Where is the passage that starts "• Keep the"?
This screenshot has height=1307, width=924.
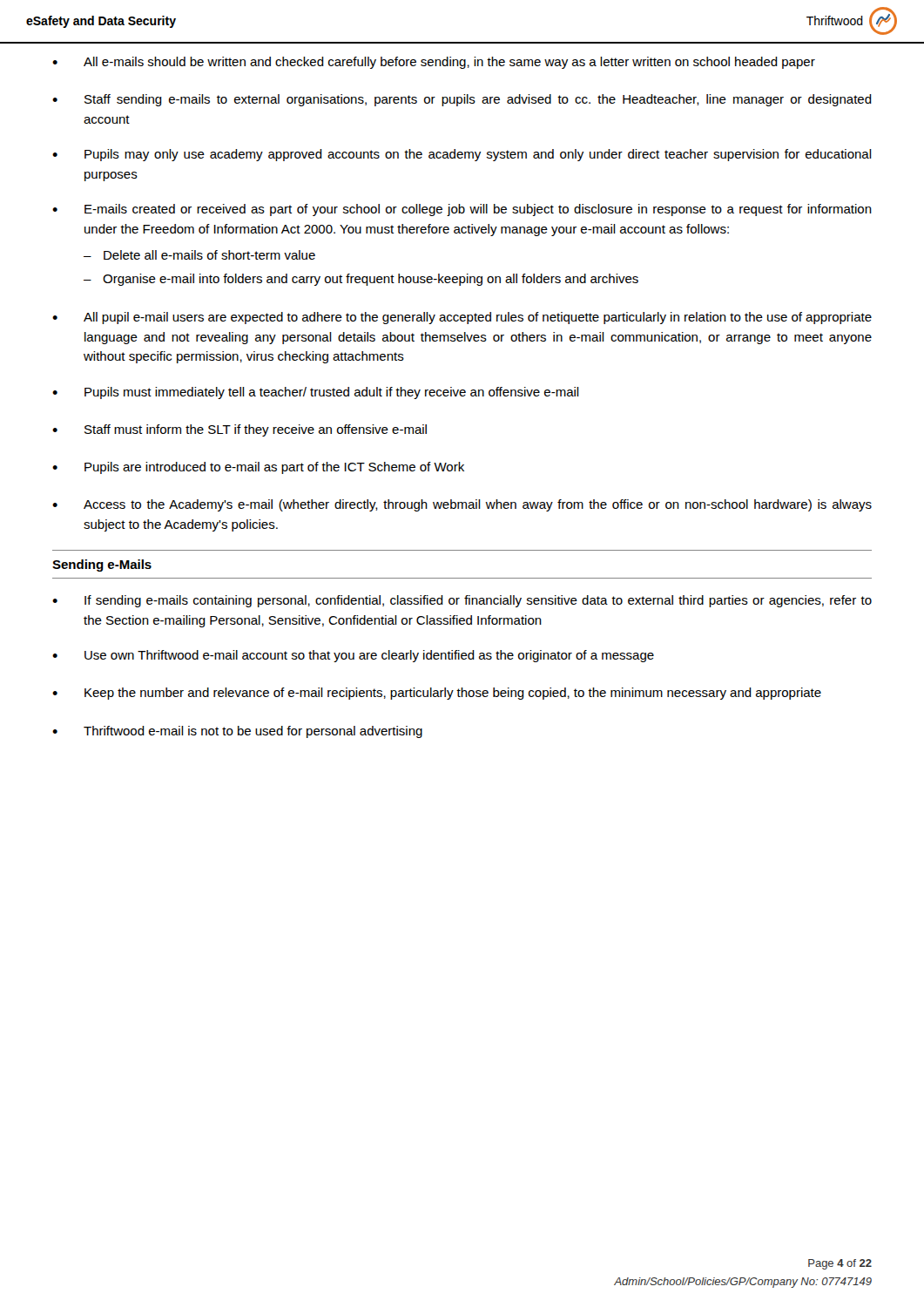[462, 695]
